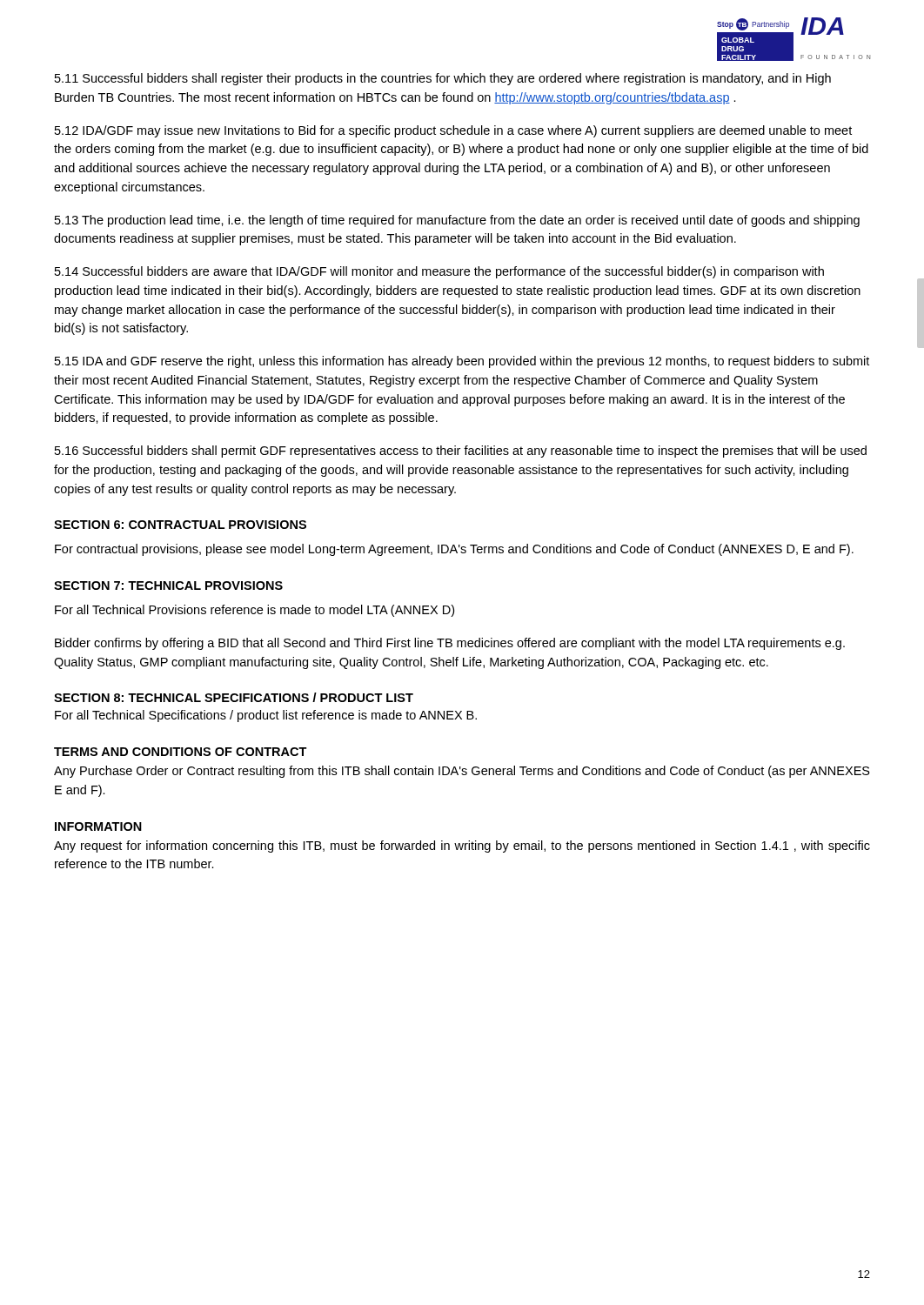924x1305 pixels.
Task: Point to the passage starting "TERMS AND CONDITIONS OF CONTRACT"
Action: 180,752
